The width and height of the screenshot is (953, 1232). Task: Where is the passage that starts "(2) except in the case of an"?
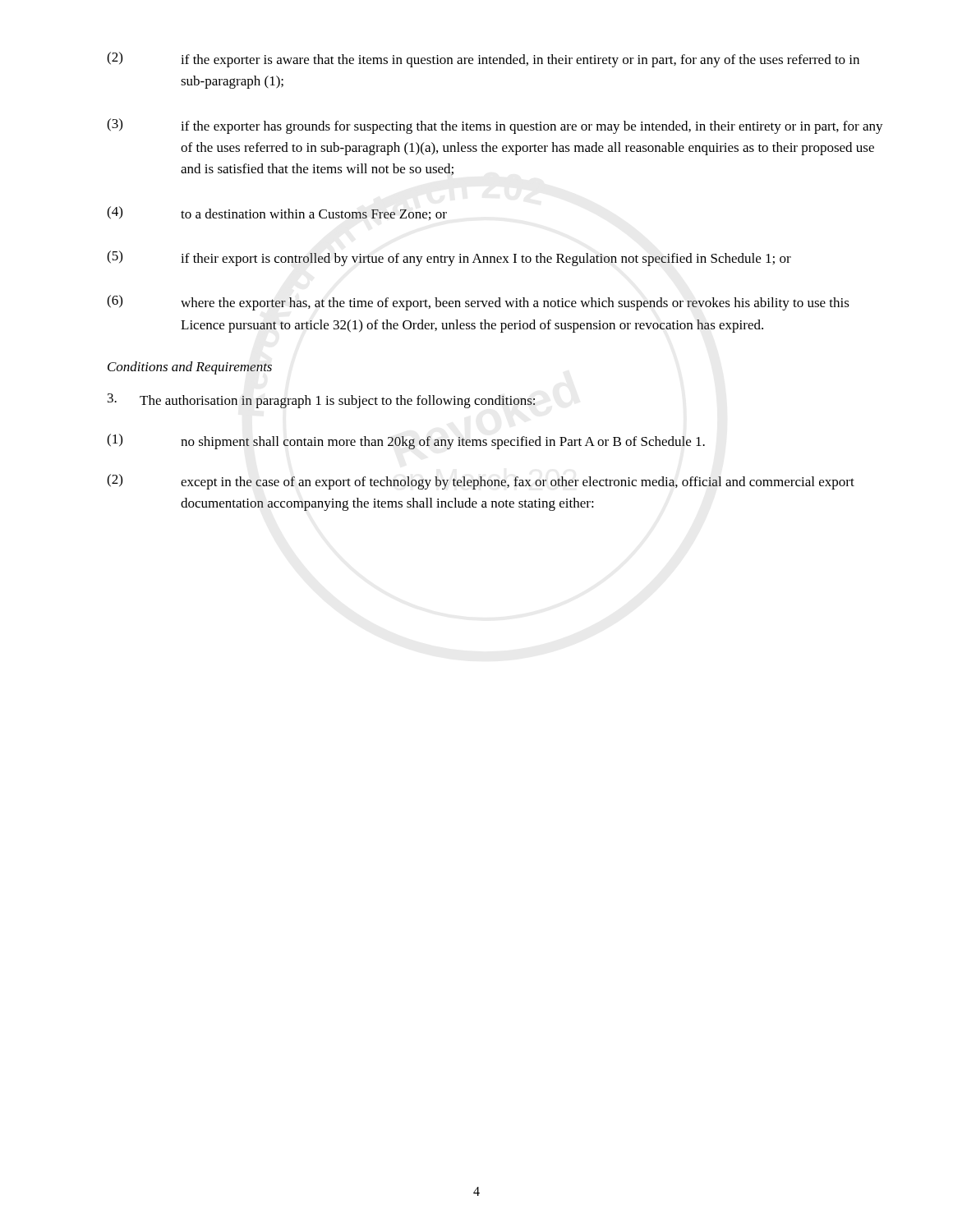tap(497, 493)
